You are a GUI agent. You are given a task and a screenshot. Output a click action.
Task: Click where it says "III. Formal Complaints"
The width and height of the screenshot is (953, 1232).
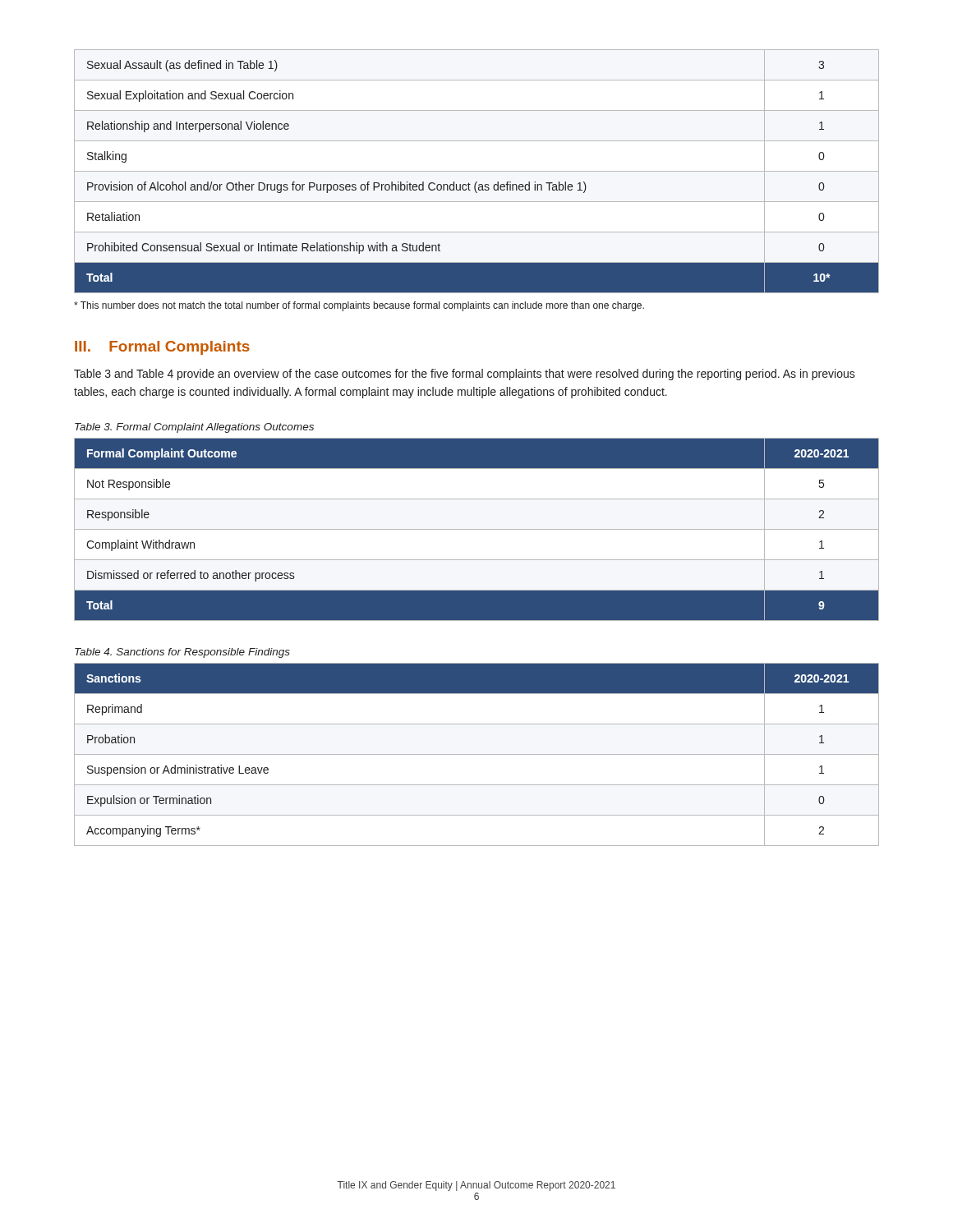(x=162, y=346)
